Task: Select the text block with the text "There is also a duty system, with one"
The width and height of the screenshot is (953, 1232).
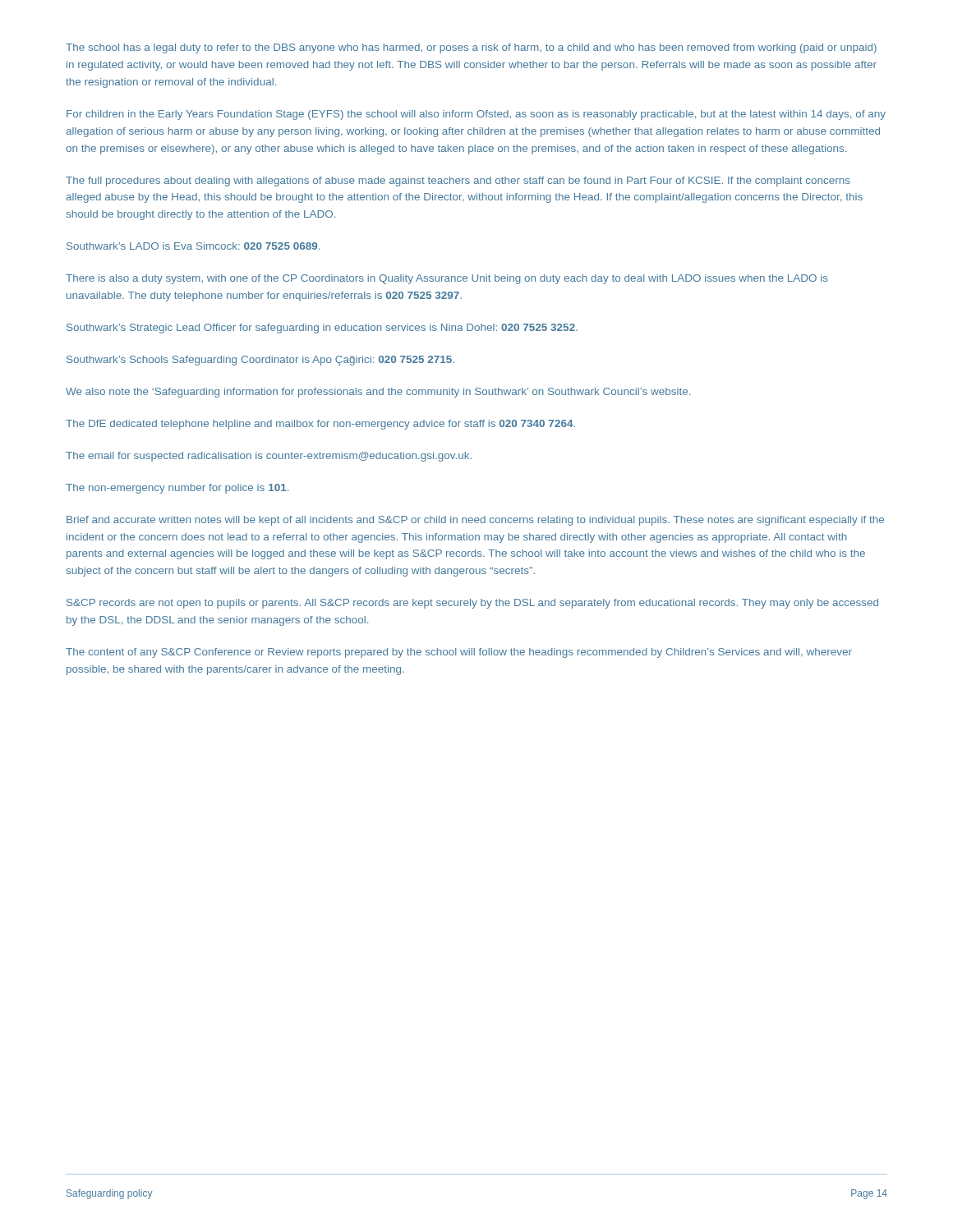Action: point(447,287)
